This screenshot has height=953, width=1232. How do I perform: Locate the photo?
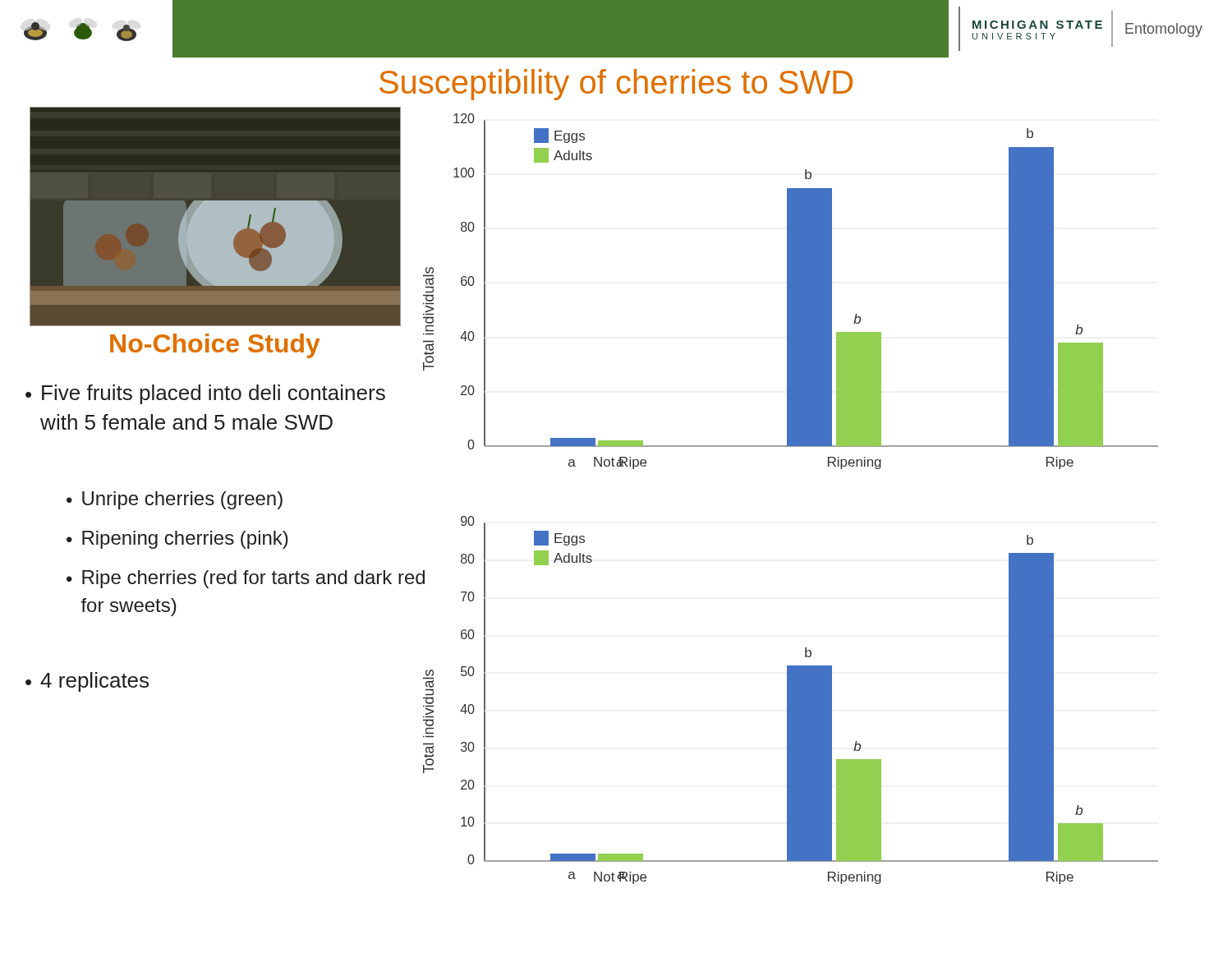(x=215, y=216)
